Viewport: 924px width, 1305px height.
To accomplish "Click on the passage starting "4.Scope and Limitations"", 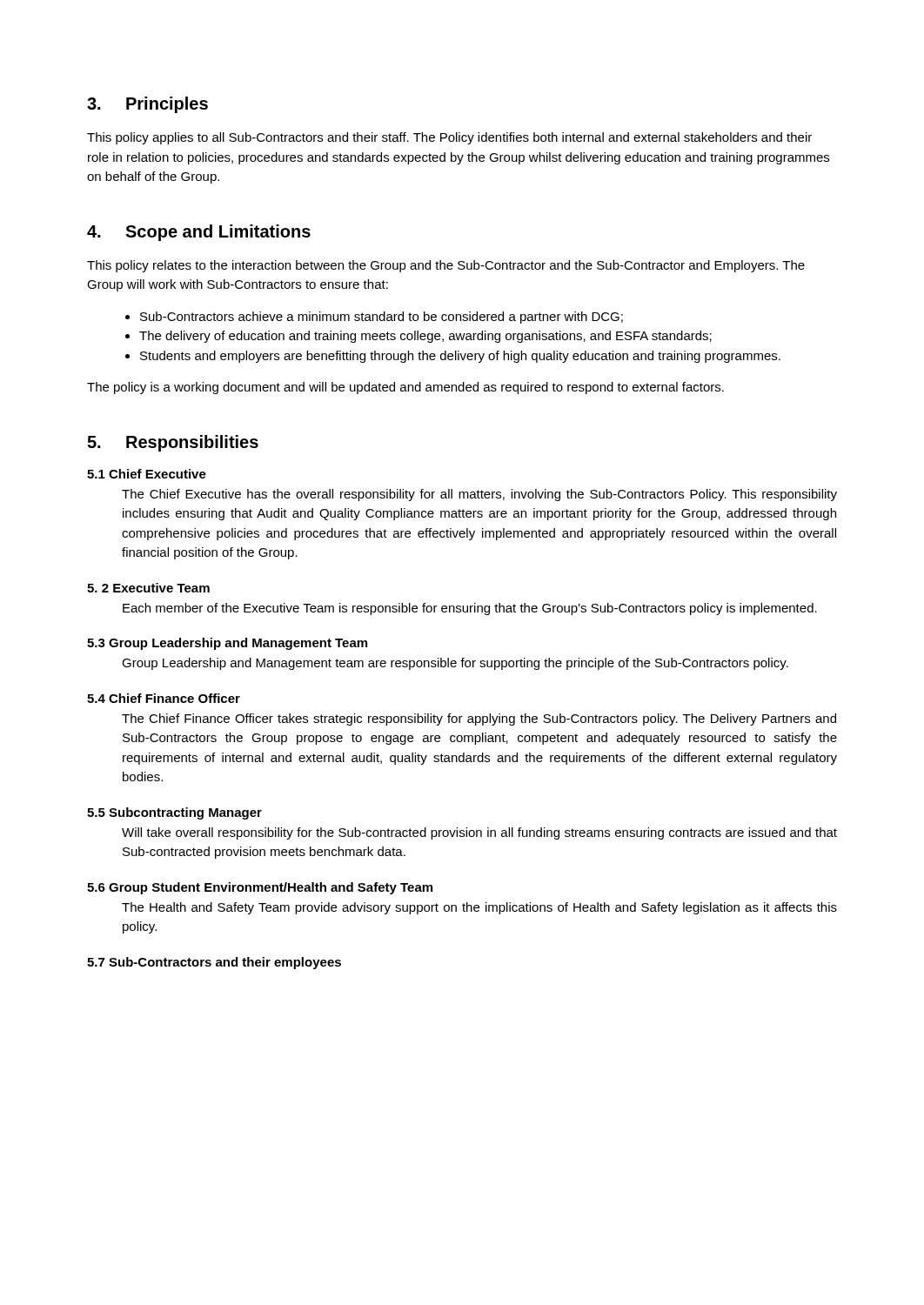I will [199, 233].
